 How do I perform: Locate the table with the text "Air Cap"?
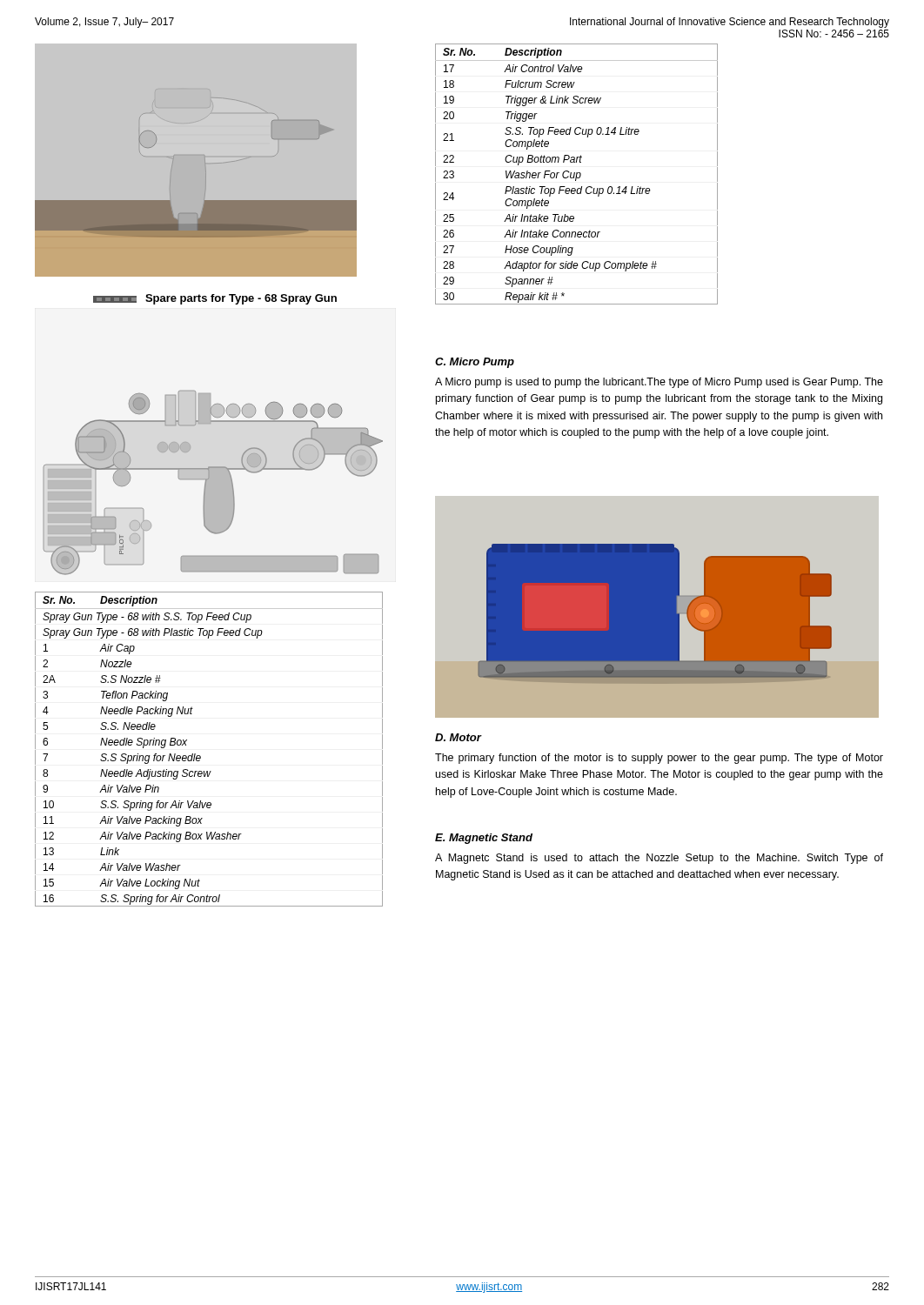(209, 749)
